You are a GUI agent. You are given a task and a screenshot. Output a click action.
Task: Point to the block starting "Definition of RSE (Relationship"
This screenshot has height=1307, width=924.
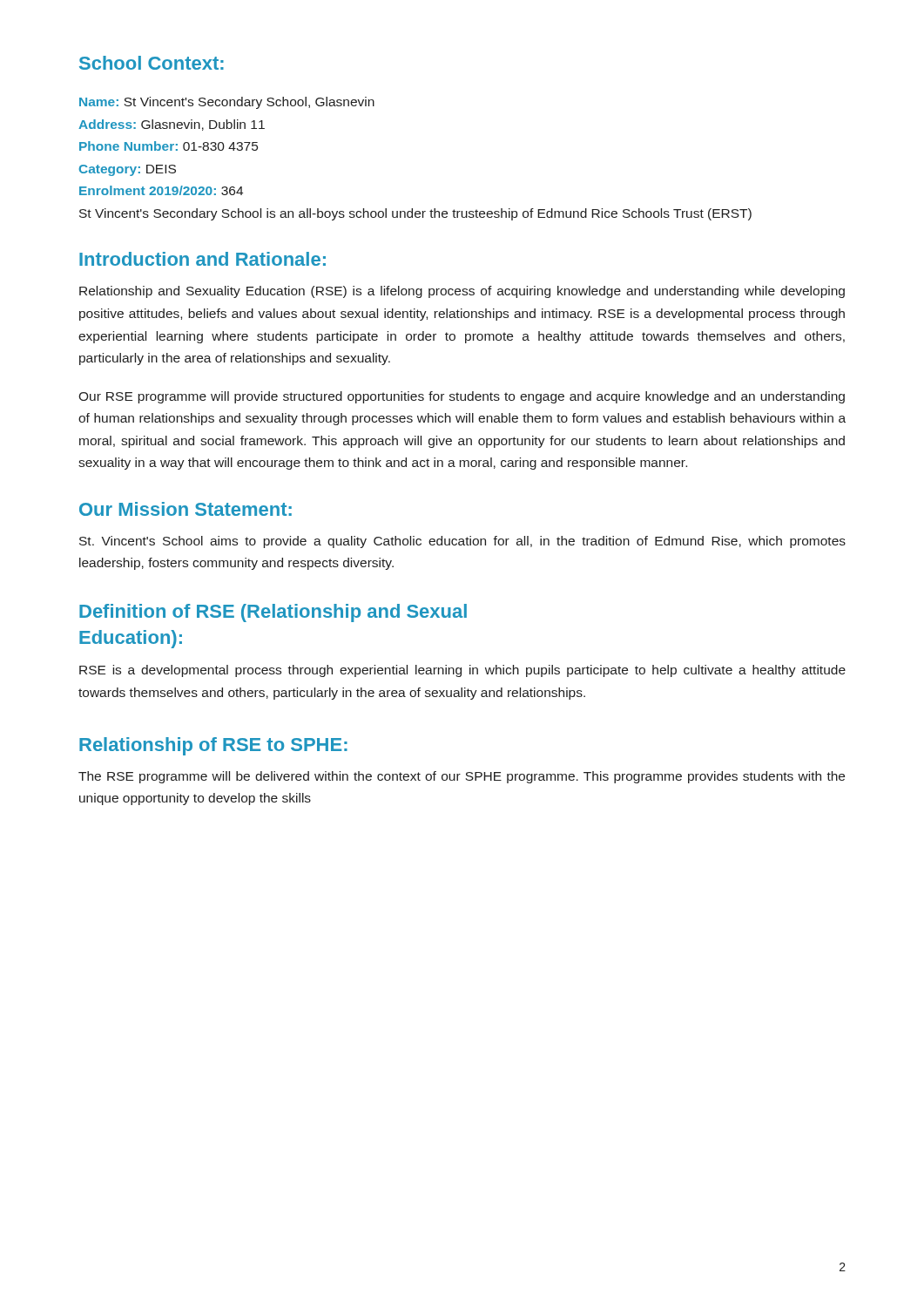click(462, 624)
